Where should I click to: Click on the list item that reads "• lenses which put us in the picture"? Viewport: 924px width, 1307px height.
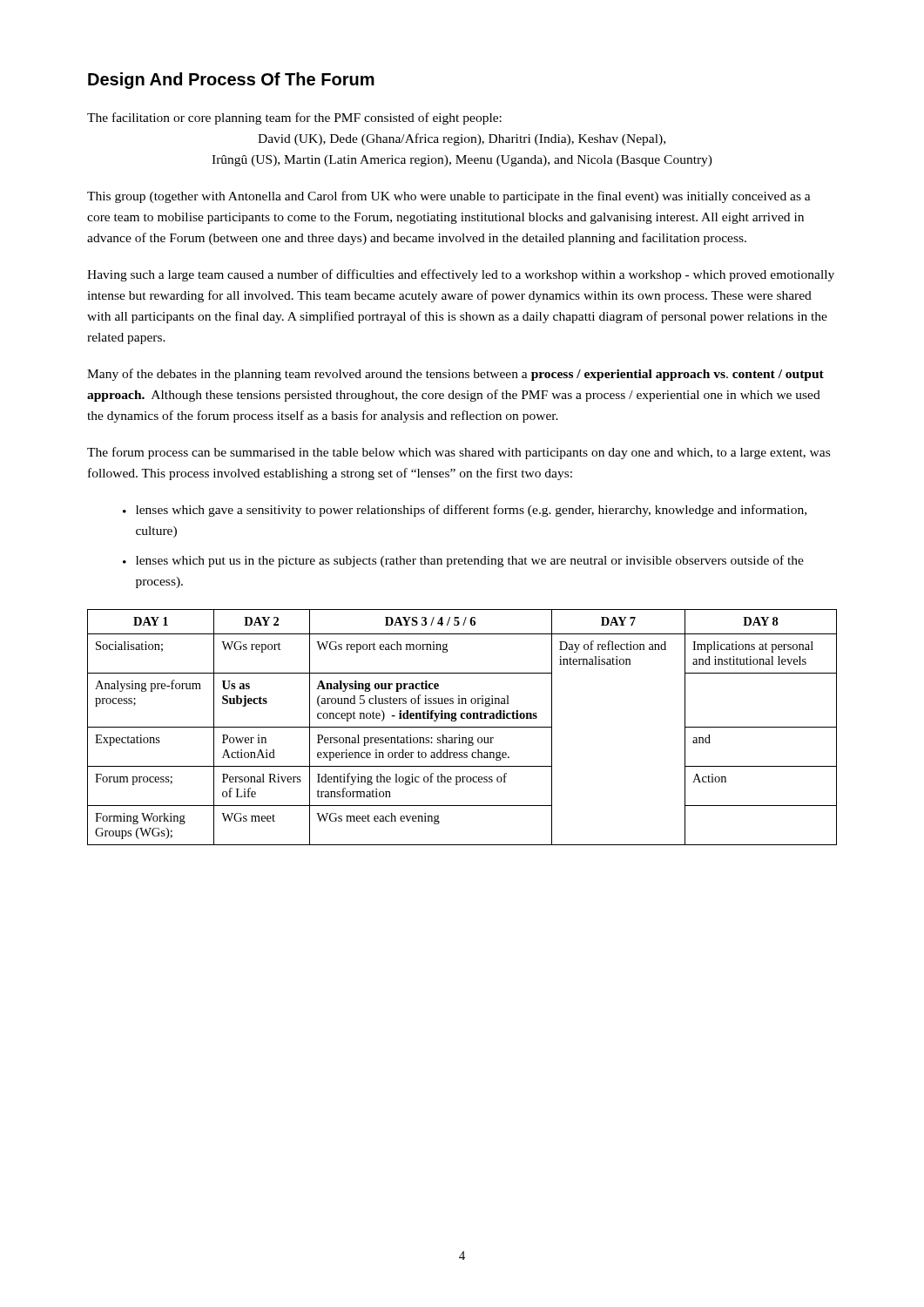click(x=479, y=571)
